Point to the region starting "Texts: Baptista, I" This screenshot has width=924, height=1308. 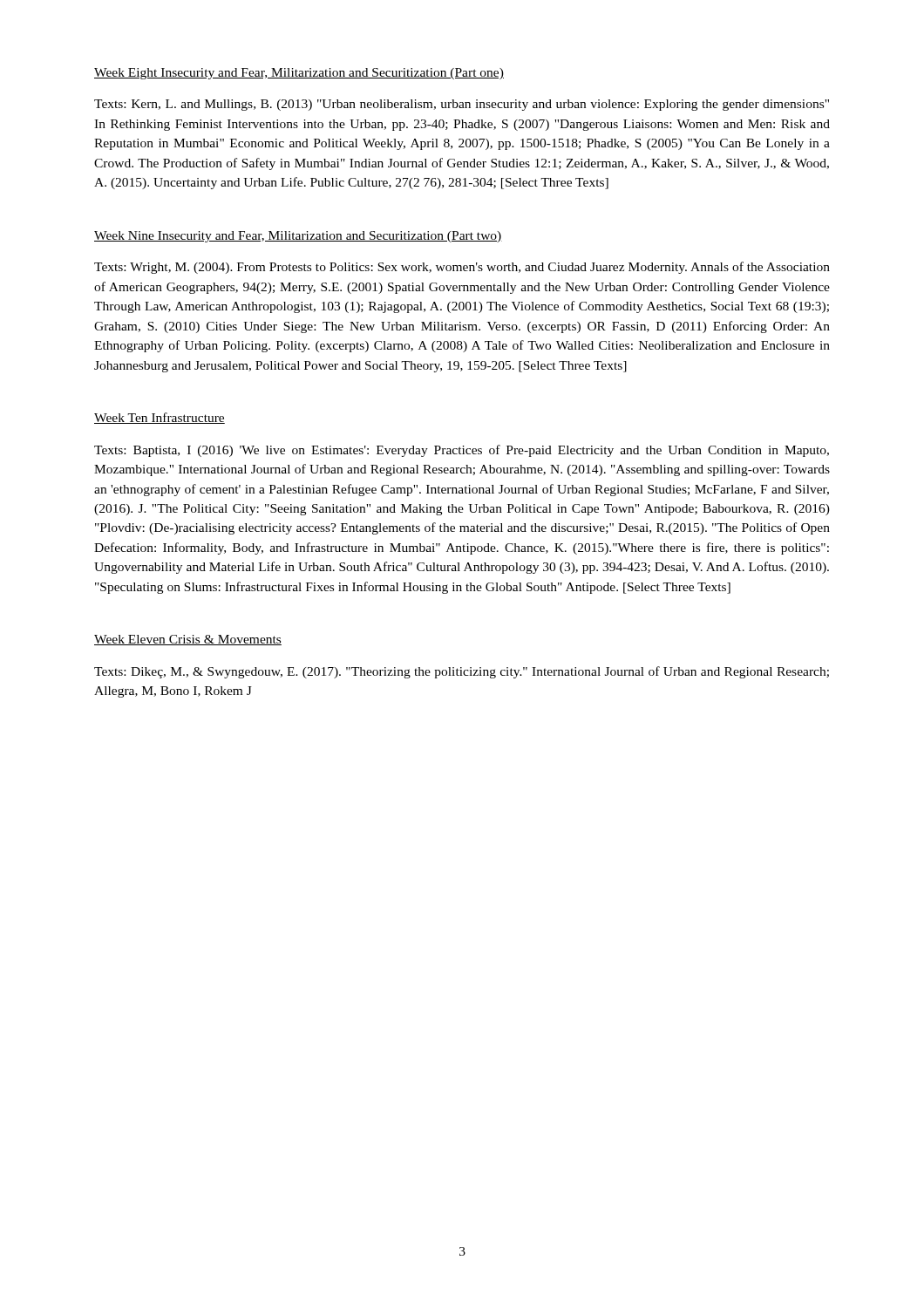462,518
